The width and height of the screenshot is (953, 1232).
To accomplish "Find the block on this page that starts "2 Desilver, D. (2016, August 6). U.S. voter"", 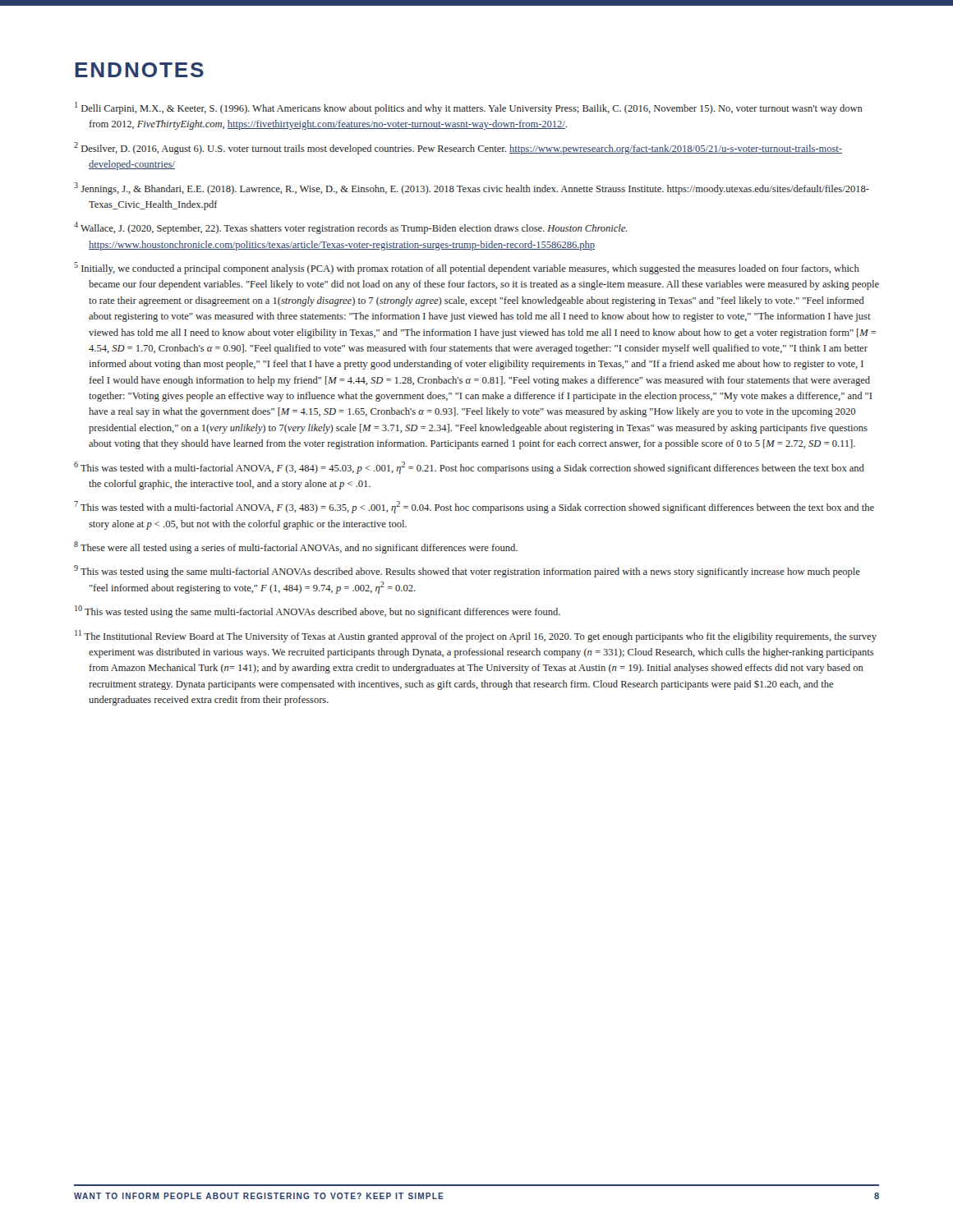I will click(458, 156).
